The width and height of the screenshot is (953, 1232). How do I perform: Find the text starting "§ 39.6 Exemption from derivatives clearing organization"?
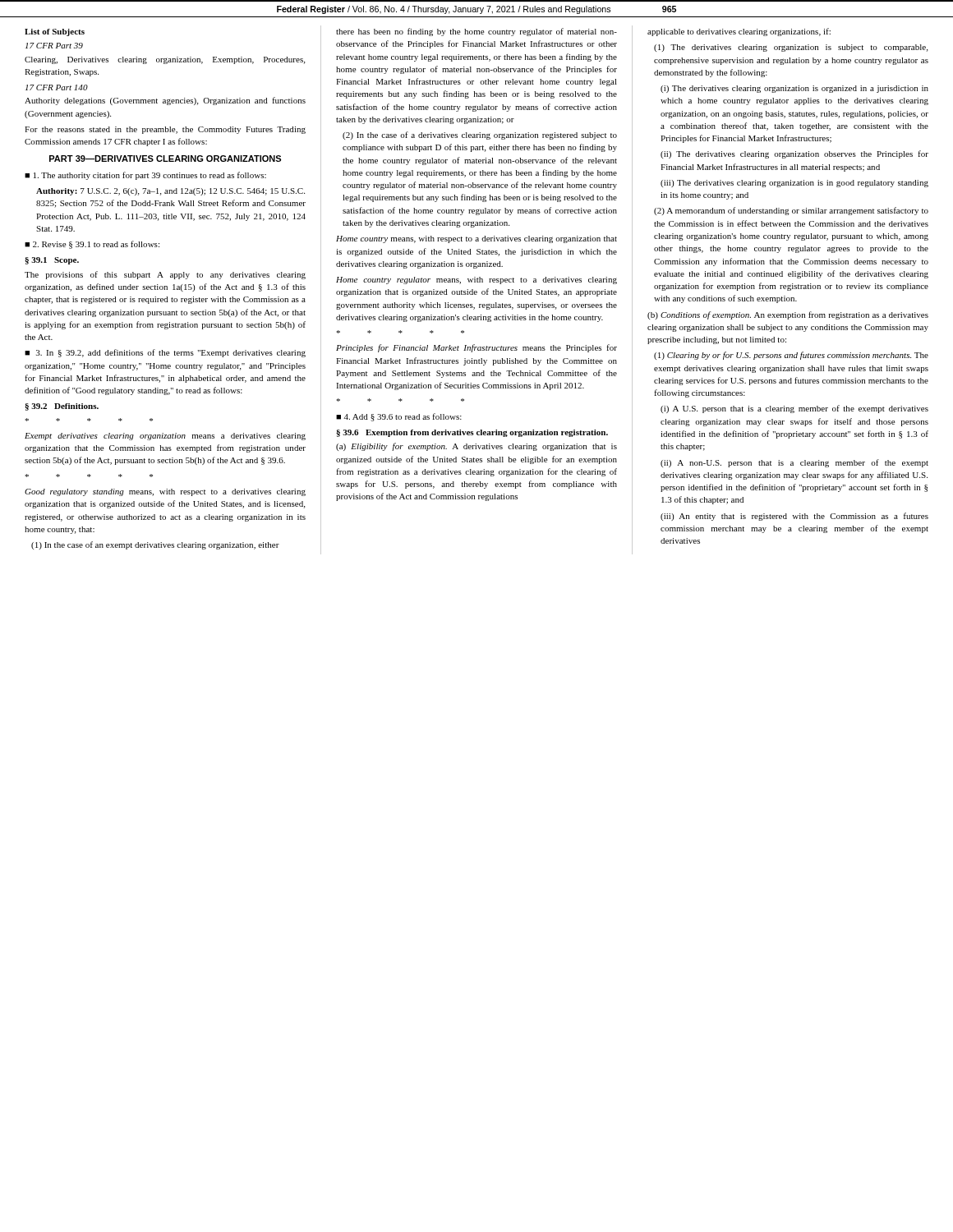pos(472,432)
